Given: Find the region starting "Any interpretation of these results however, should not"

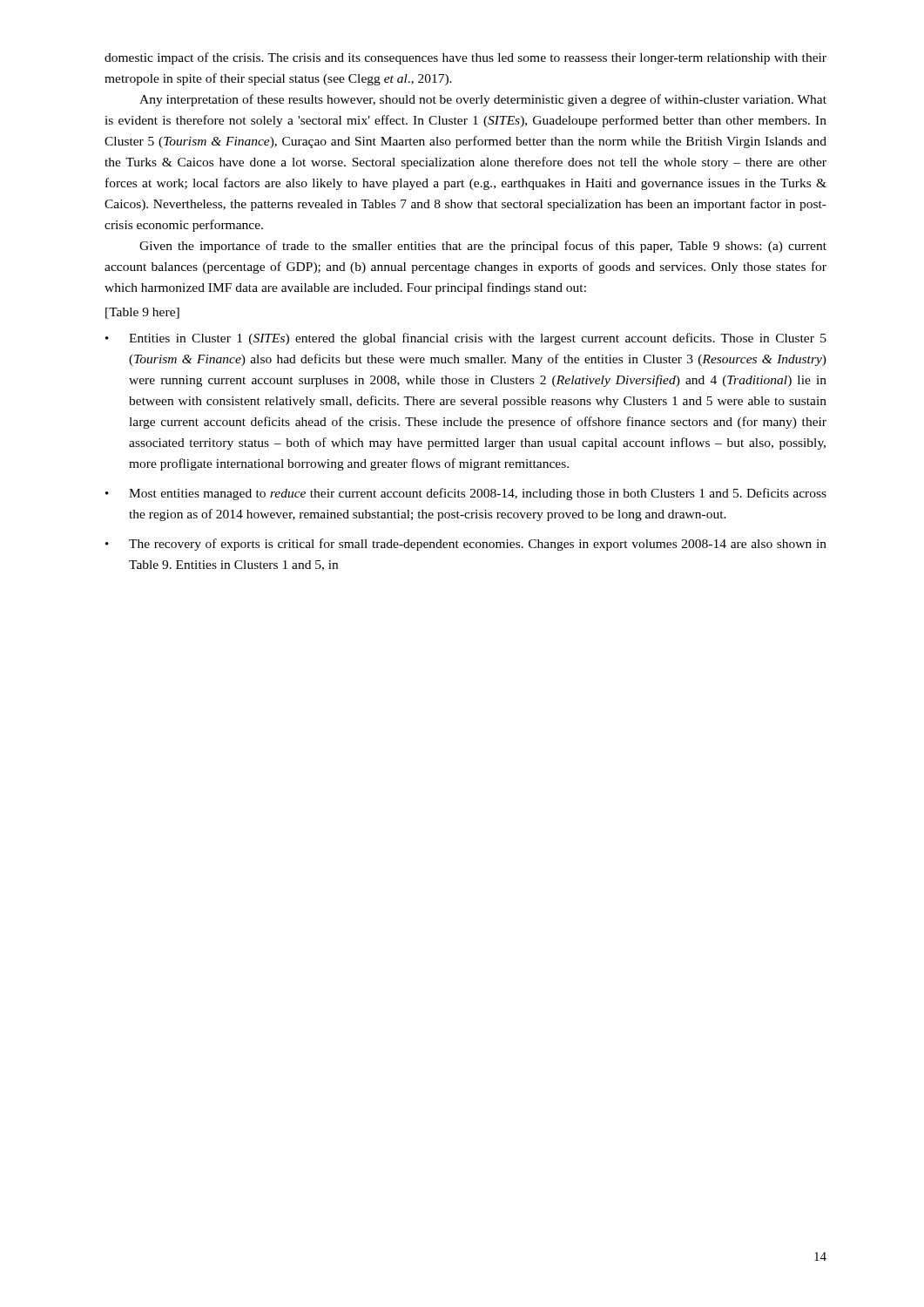Looking at the screenshot, I should coord(465,162).
